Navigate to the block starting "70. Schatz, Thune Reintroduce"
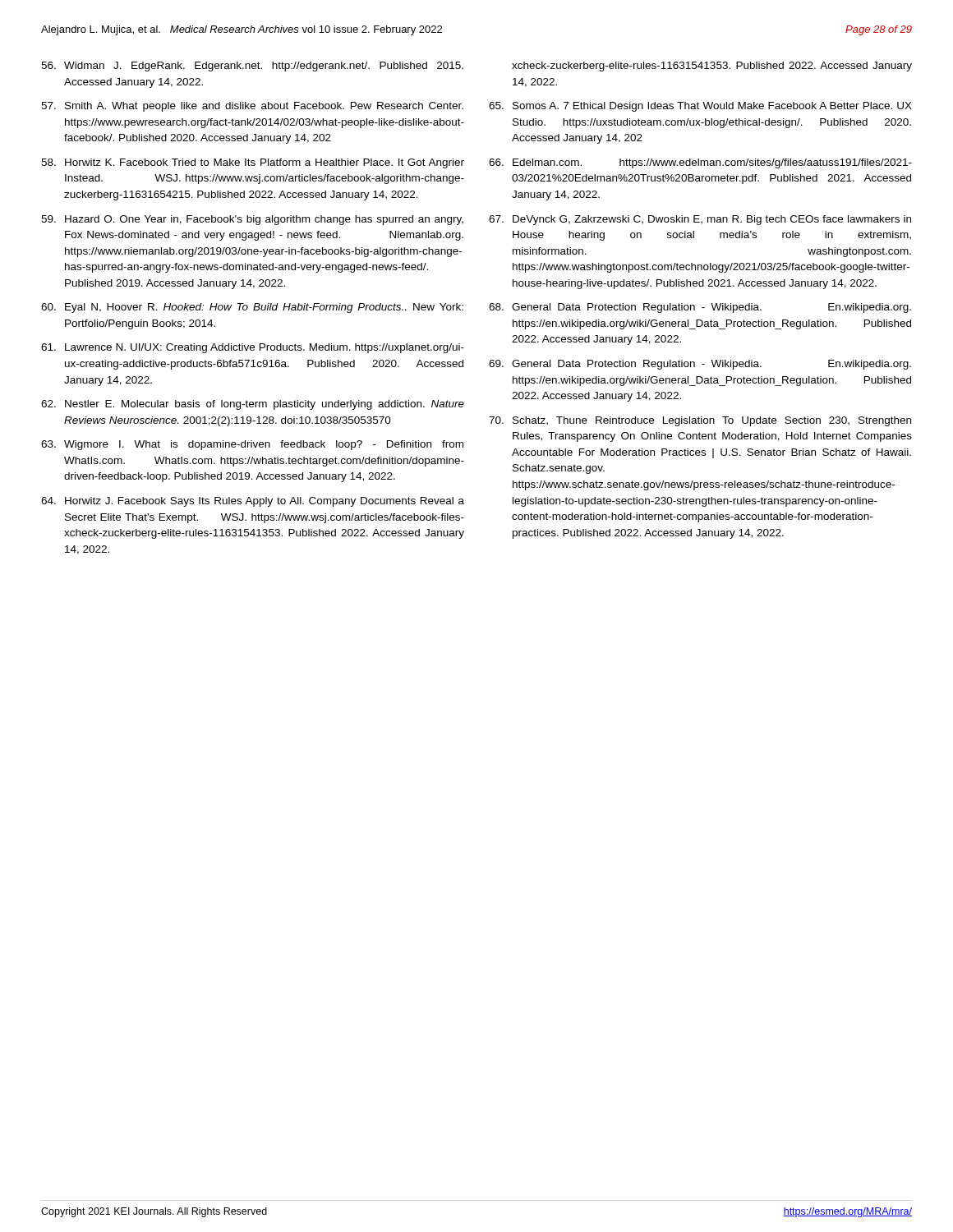The image size is (953, 1232). point(700,476)
